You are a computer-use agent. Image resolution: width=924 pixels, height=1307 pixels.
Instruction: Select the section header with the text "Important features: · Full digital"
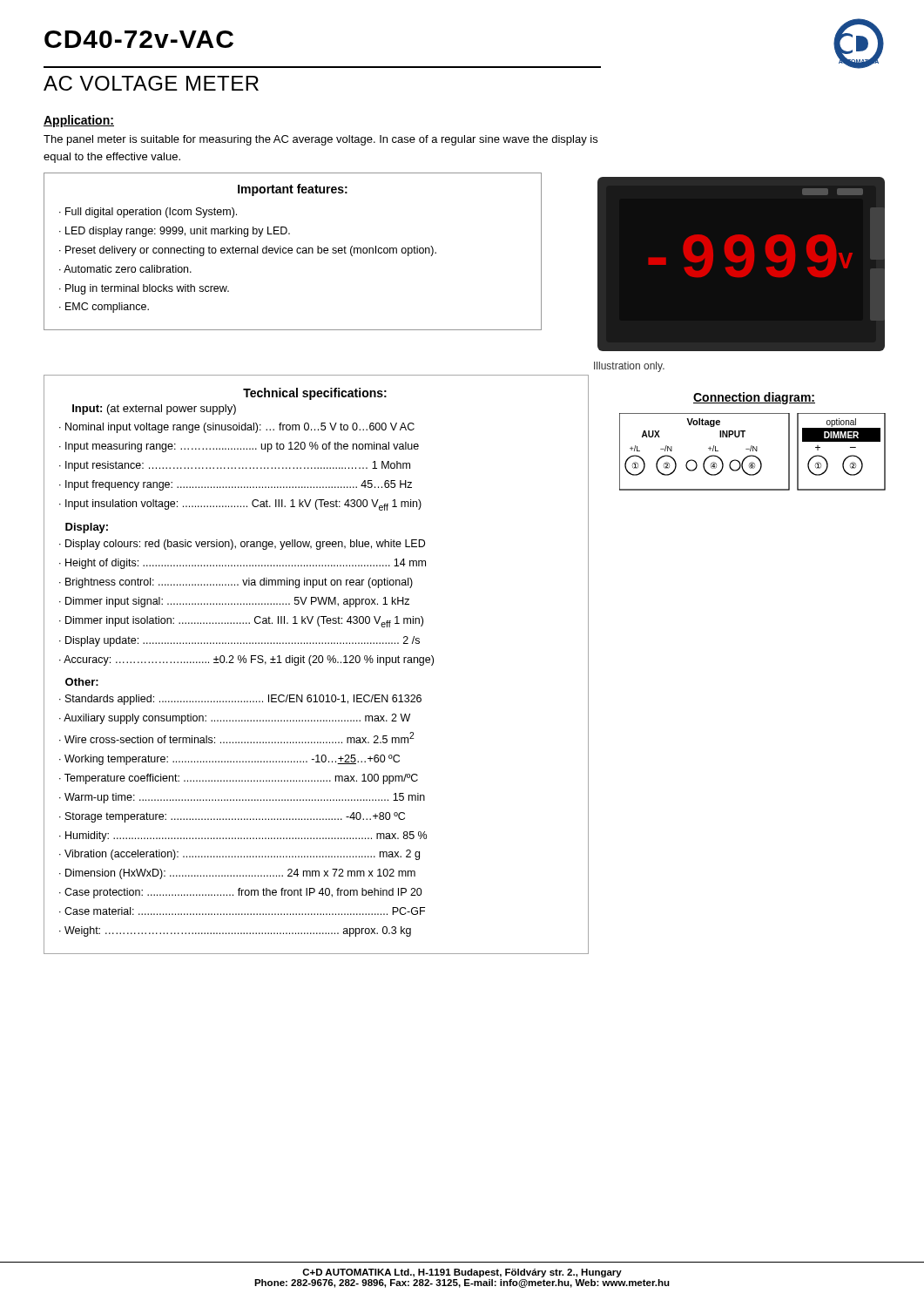[293, 252]
